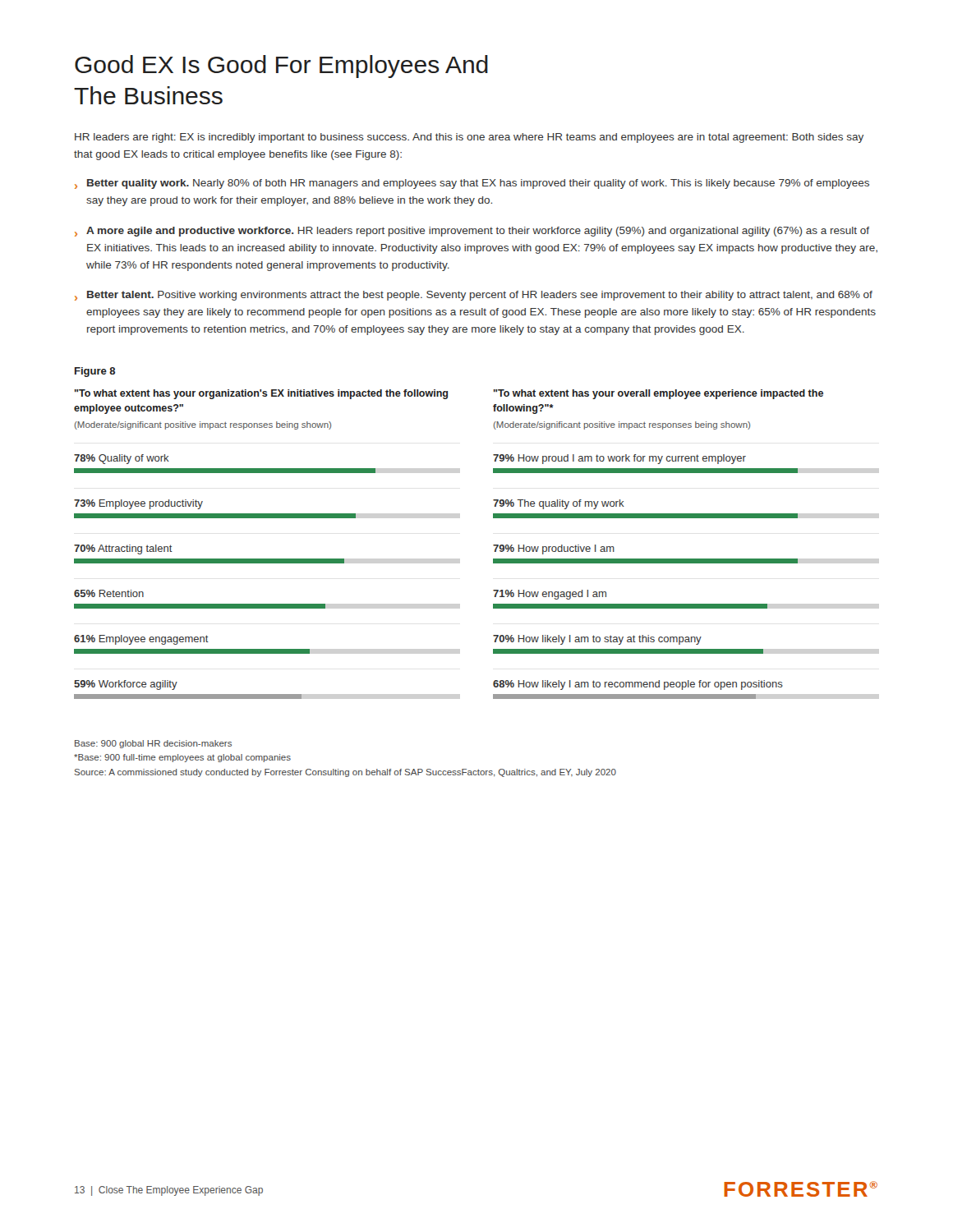
Task: Click on the text starting "› A more agile and"
Action: (x=476, y=248)
